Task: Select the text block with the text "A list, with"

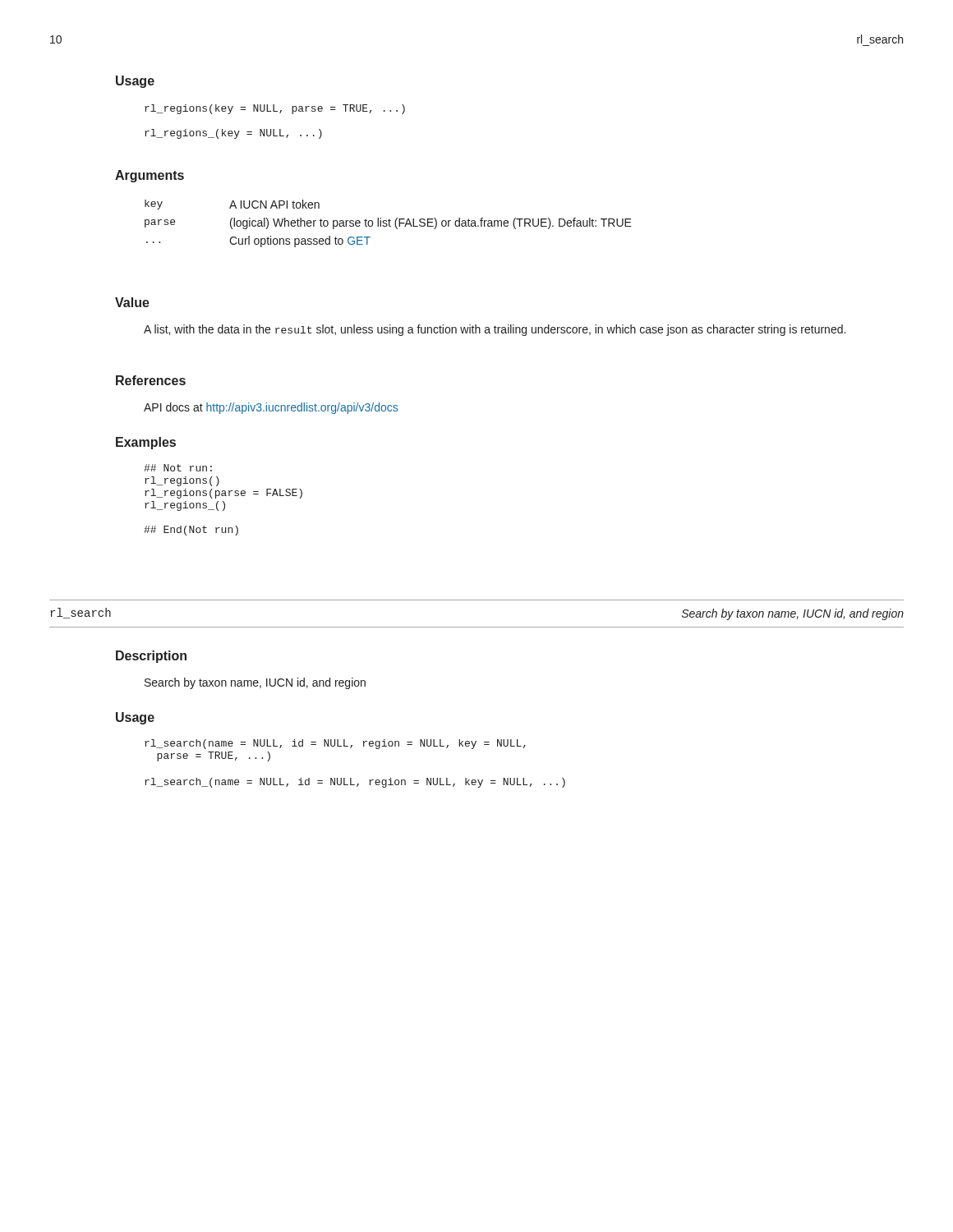Action: 495,330
